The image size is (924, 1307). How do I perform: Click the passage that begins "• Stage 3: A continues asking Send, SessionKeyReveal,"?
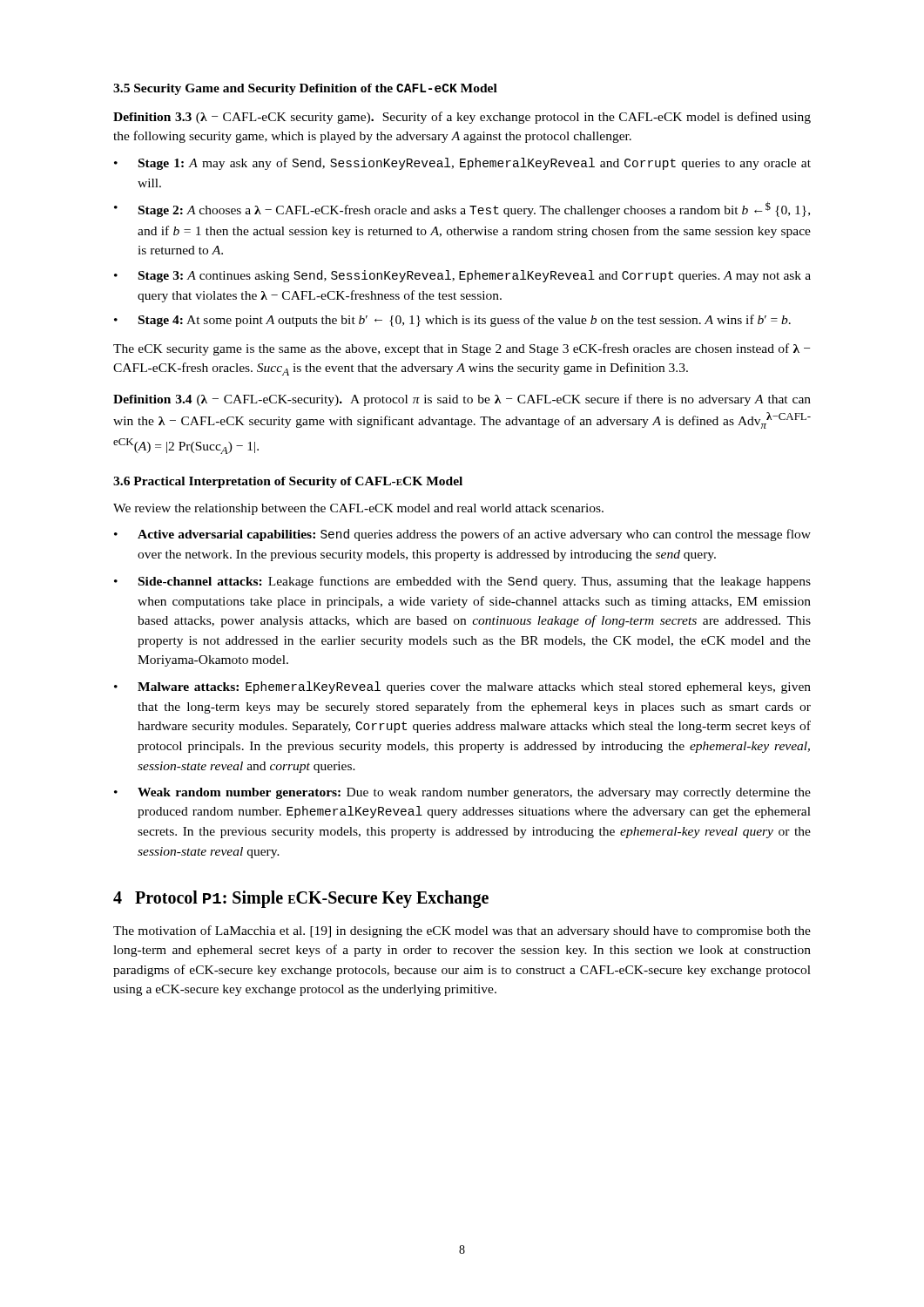[x=462, y=284]
